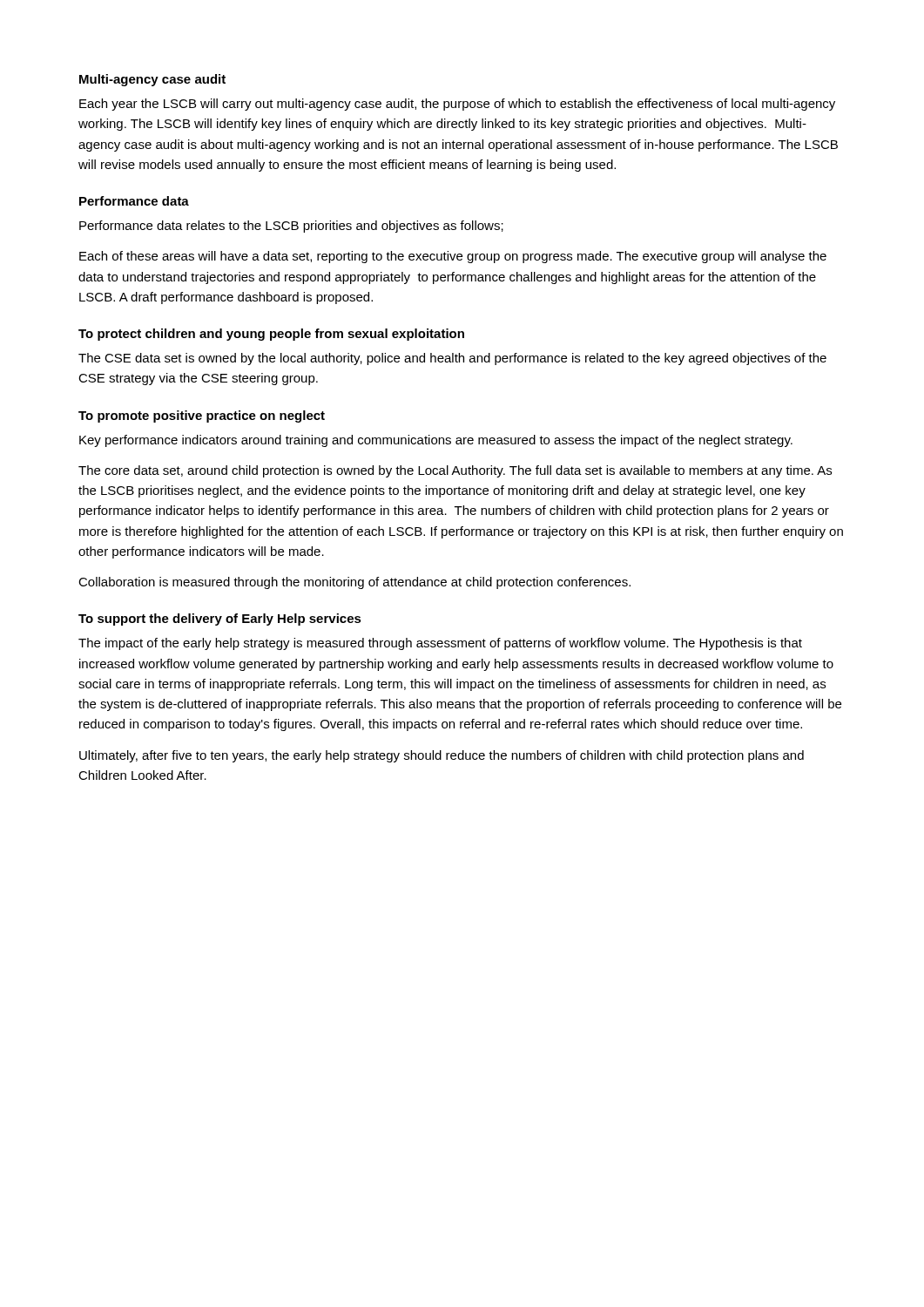
Task: Click on the text block that reads "The impact of"
Action: pos(460,683)
